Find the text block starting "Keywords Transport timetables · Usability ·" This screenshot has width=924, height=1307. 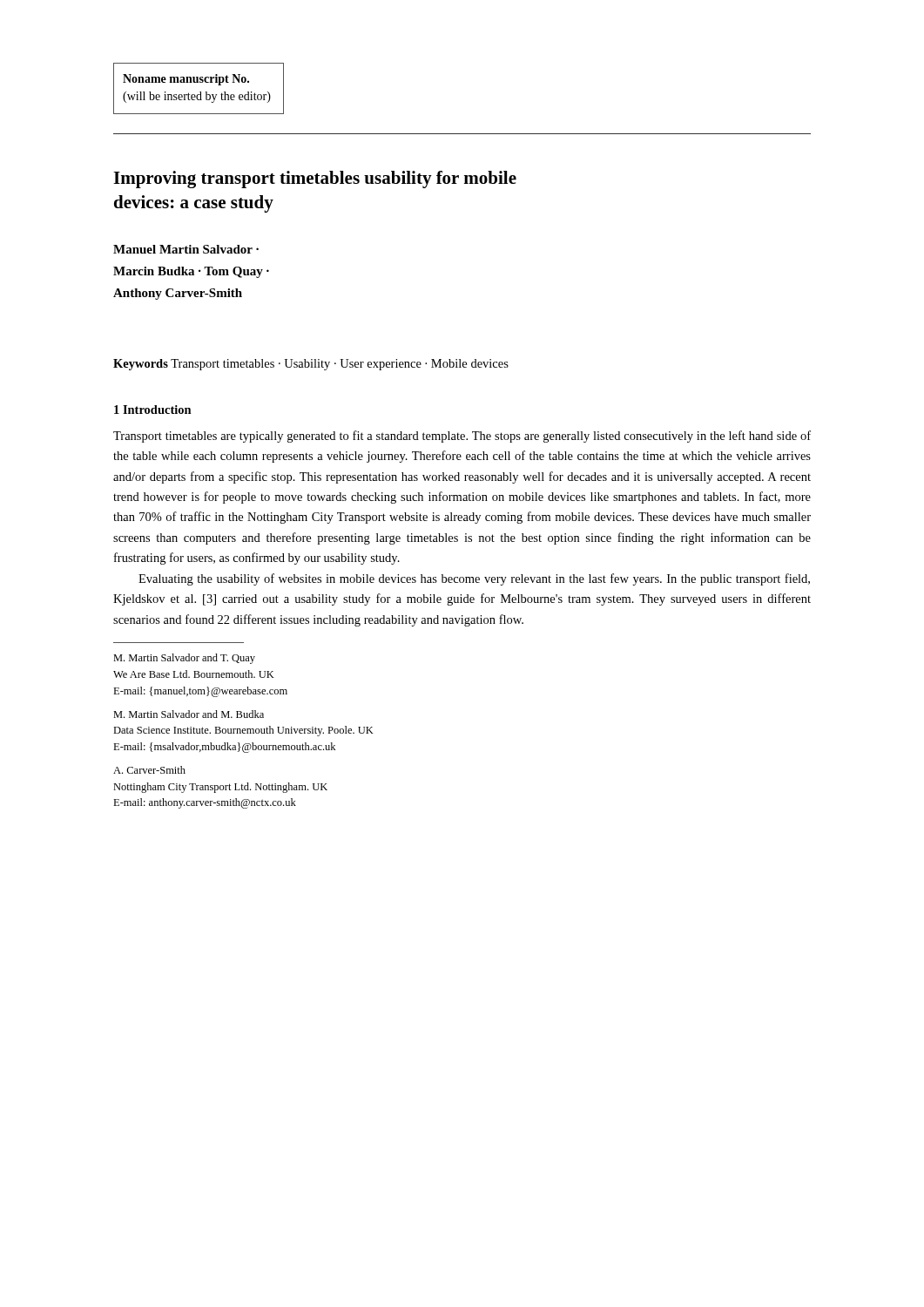point(311,363)
